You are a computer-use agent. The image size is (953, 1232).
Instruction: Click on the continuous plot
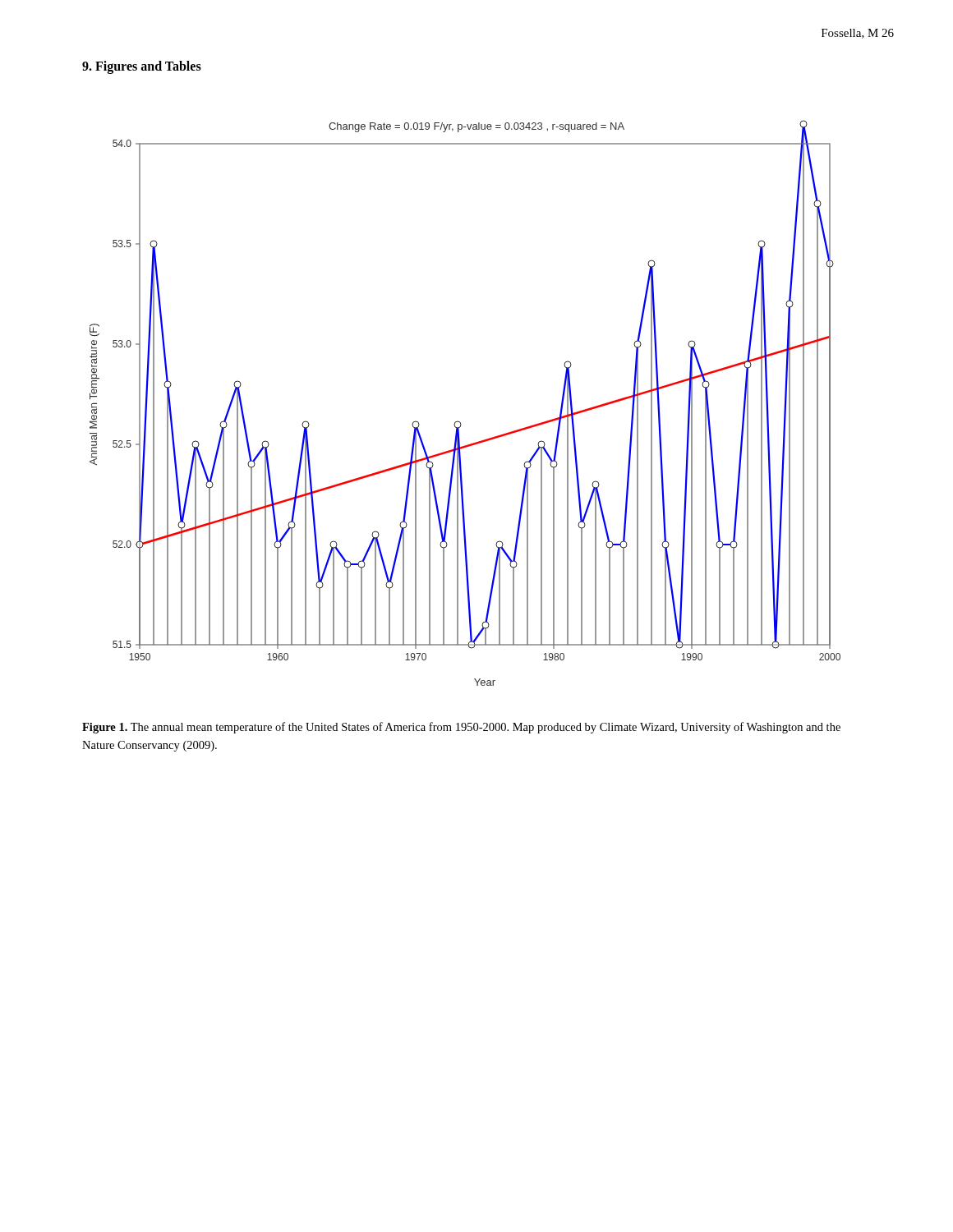click(x=476, y=408)
